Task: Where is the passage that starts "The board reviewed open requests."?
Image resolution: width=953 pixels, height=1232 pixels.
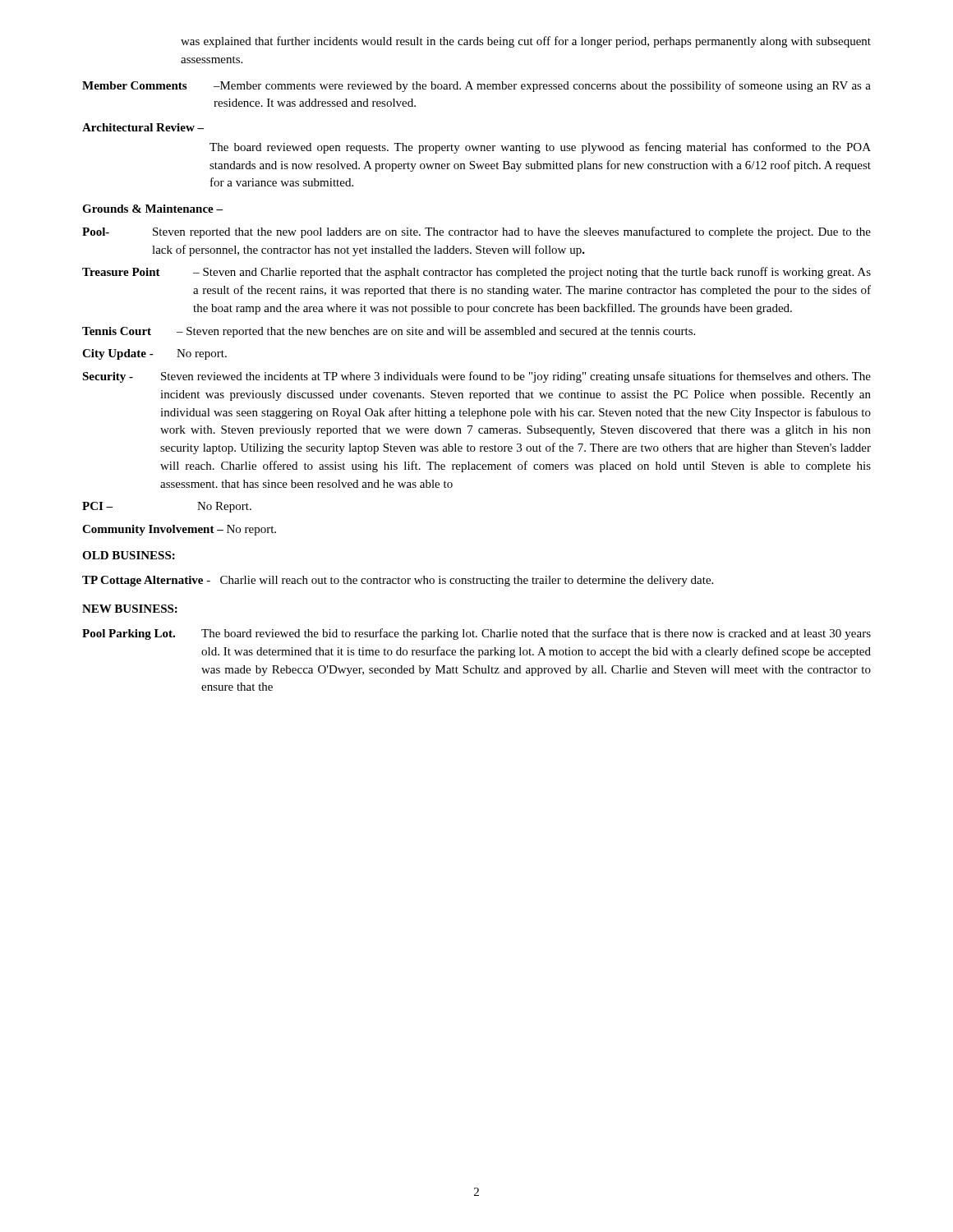Action: (540, 165)
